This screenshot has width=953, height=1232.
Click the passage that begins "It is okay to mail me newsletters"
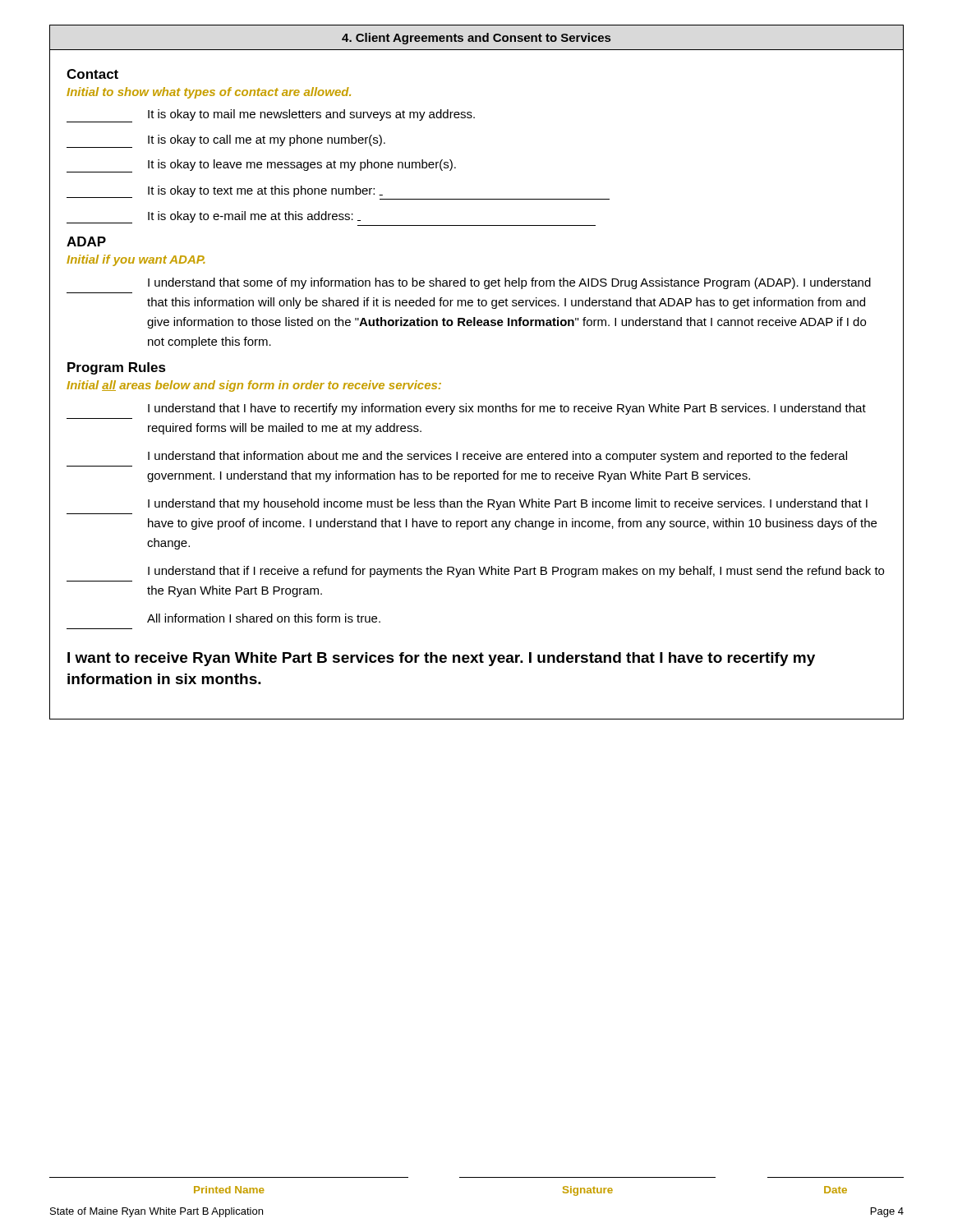tap(271, 114)
